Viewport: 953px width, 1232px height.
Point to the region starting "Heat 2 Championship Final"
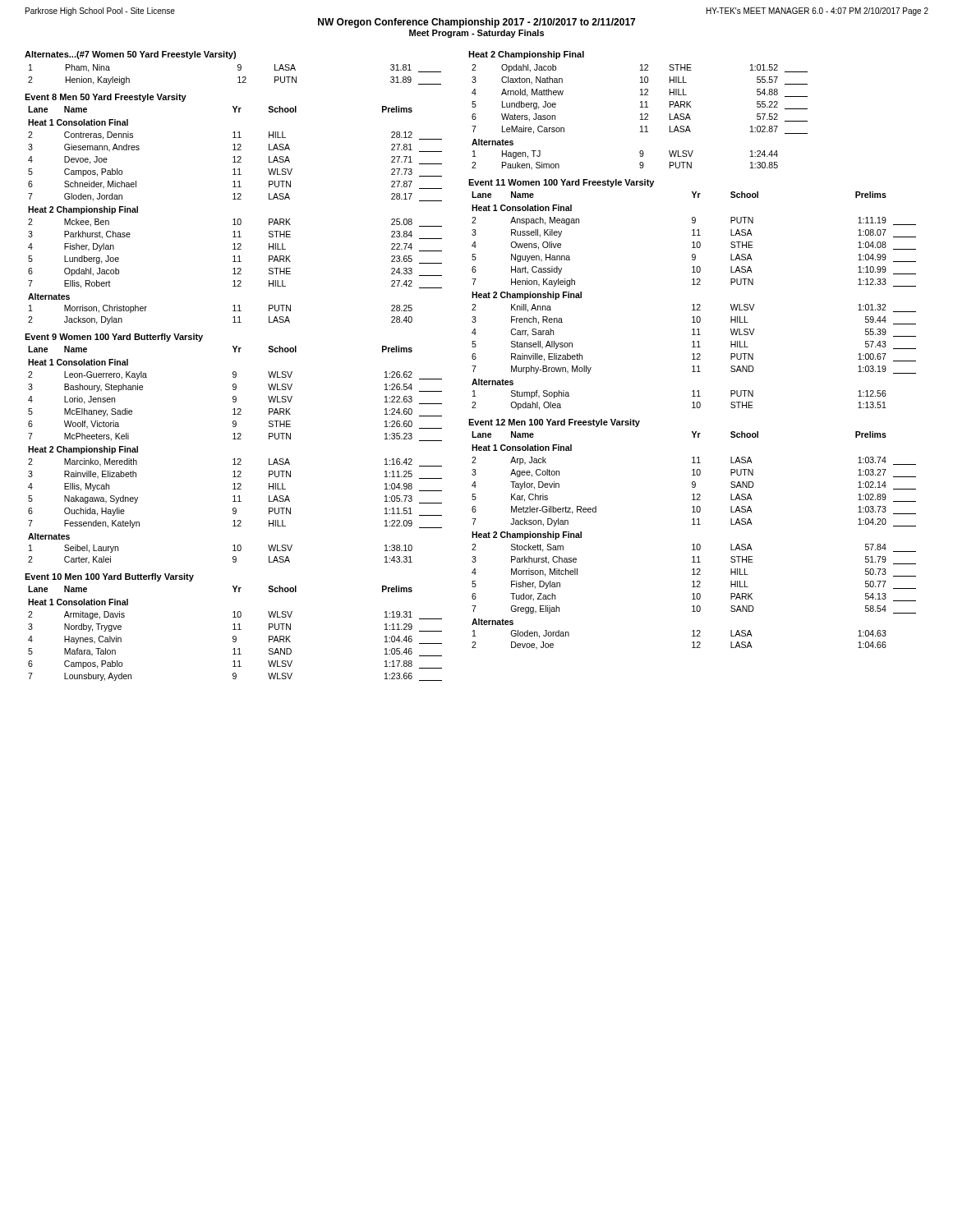coord(526,54)
